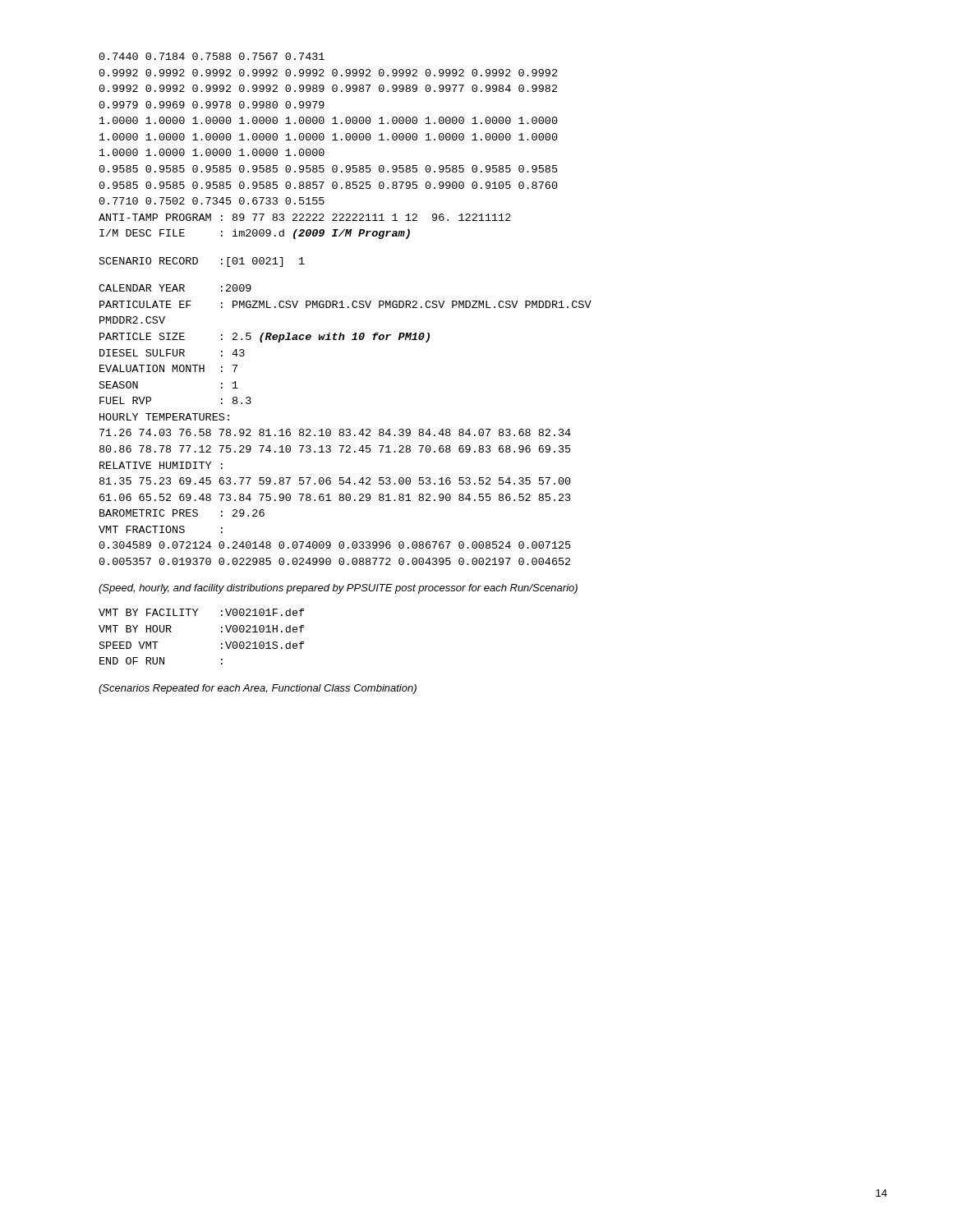This screenshot has width=953, height=1232.
Task: Locate the text block that says "VMT BY FACILITY :V002101F.def"
Action: pos(111,612)
